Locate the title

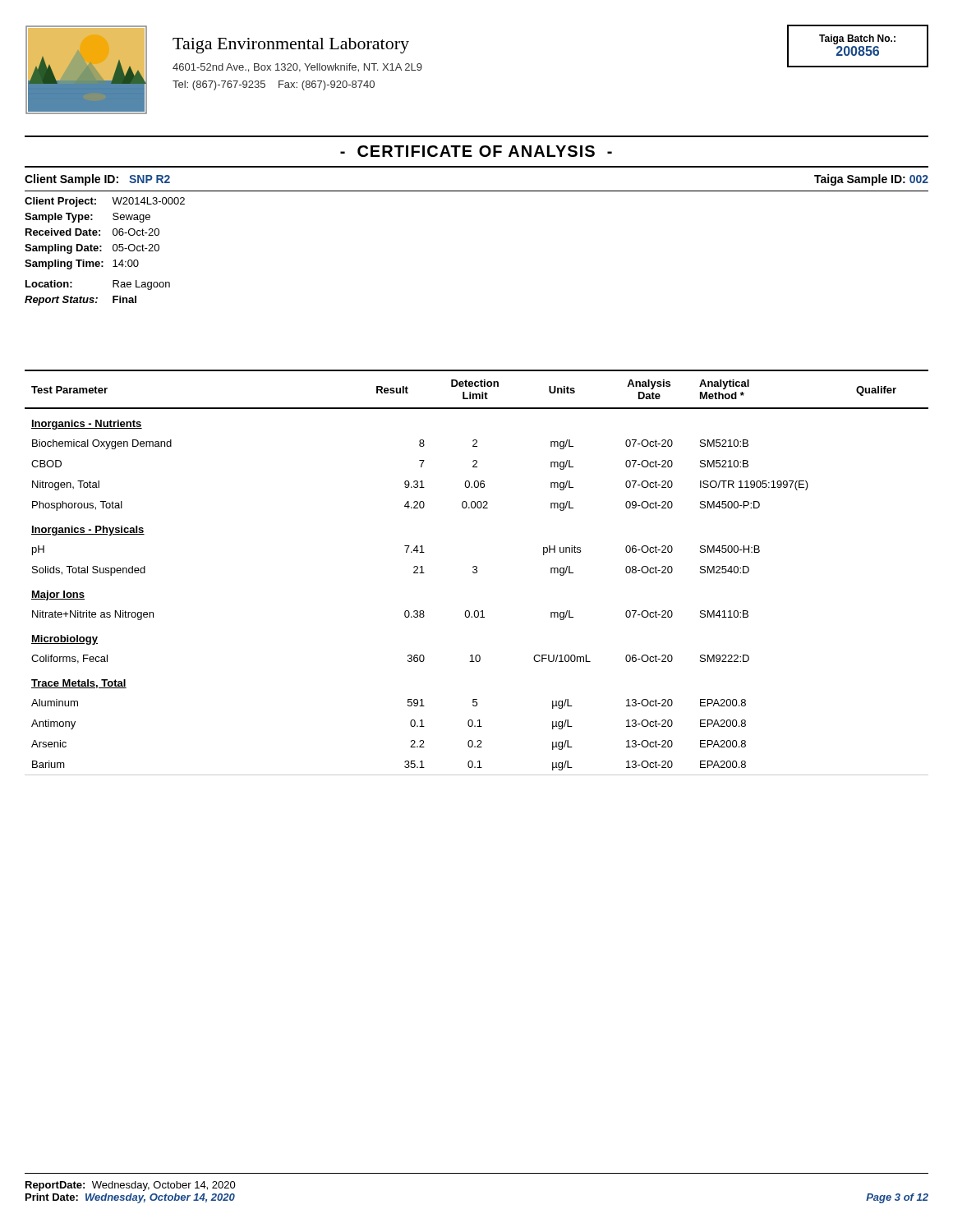click(476, 151)
